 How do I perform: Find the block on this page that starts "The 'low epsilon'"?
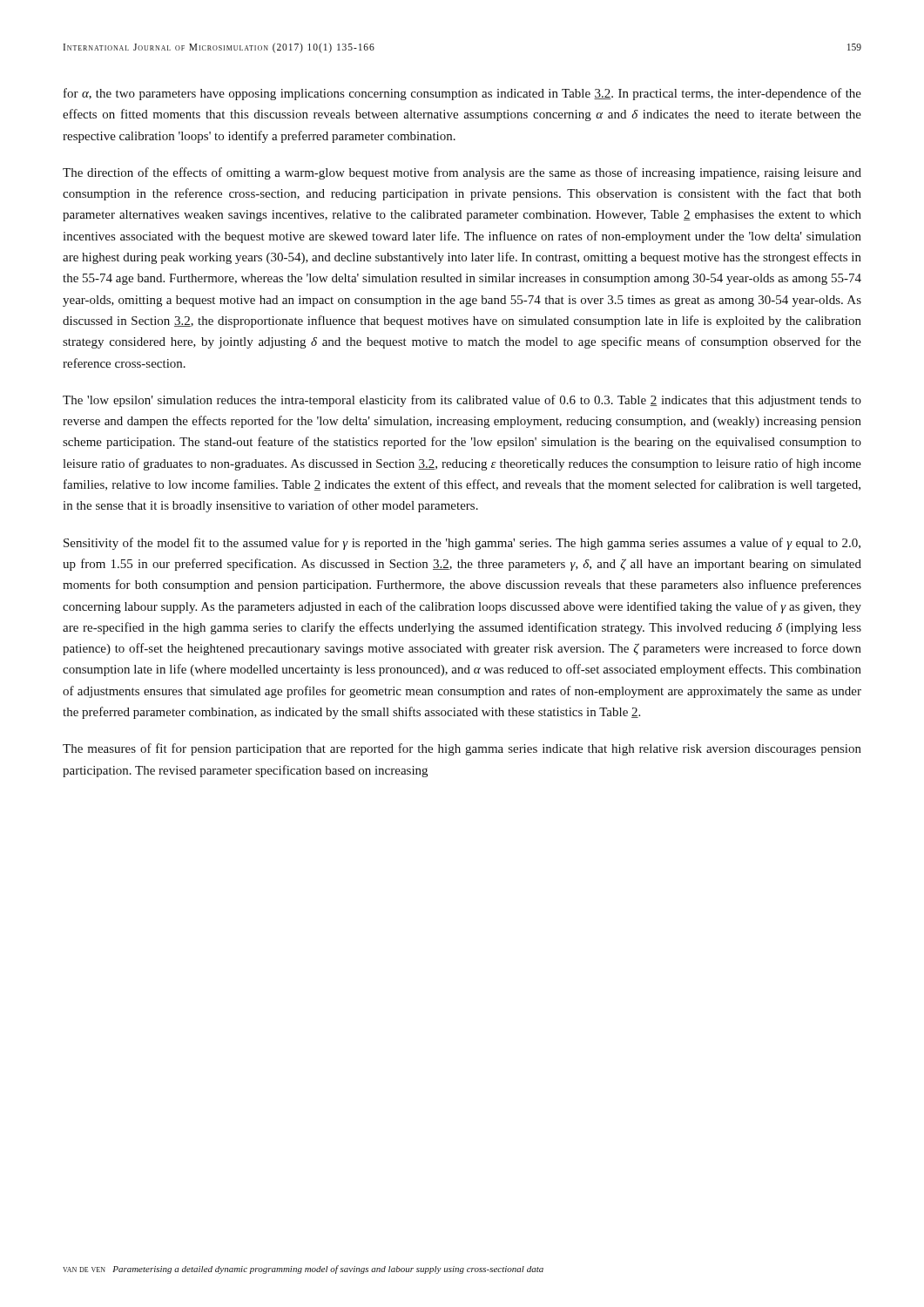462,453
